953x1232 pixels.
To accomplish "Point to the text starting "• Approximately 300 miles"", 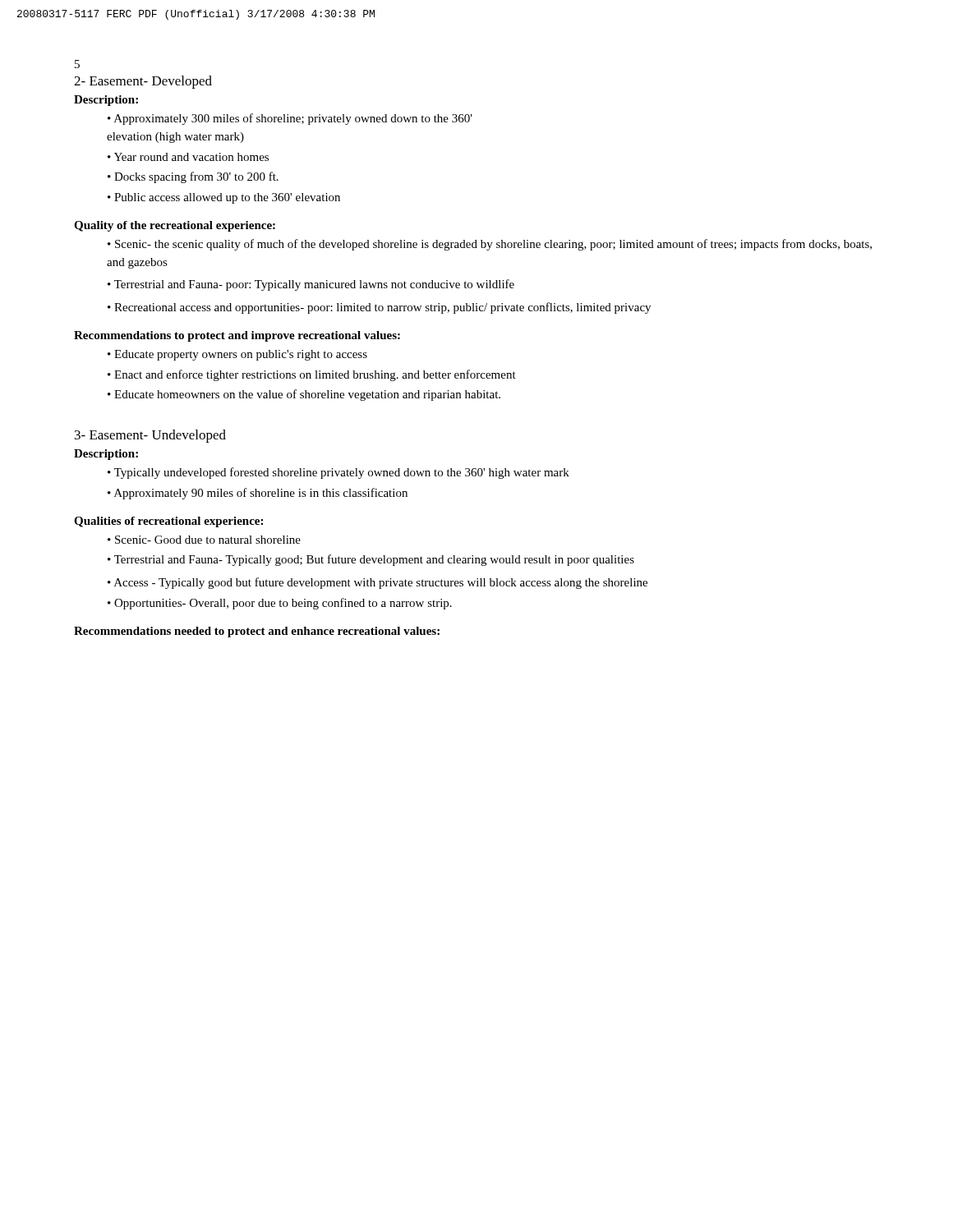I will pyautogui.click(x=290, y=127).
